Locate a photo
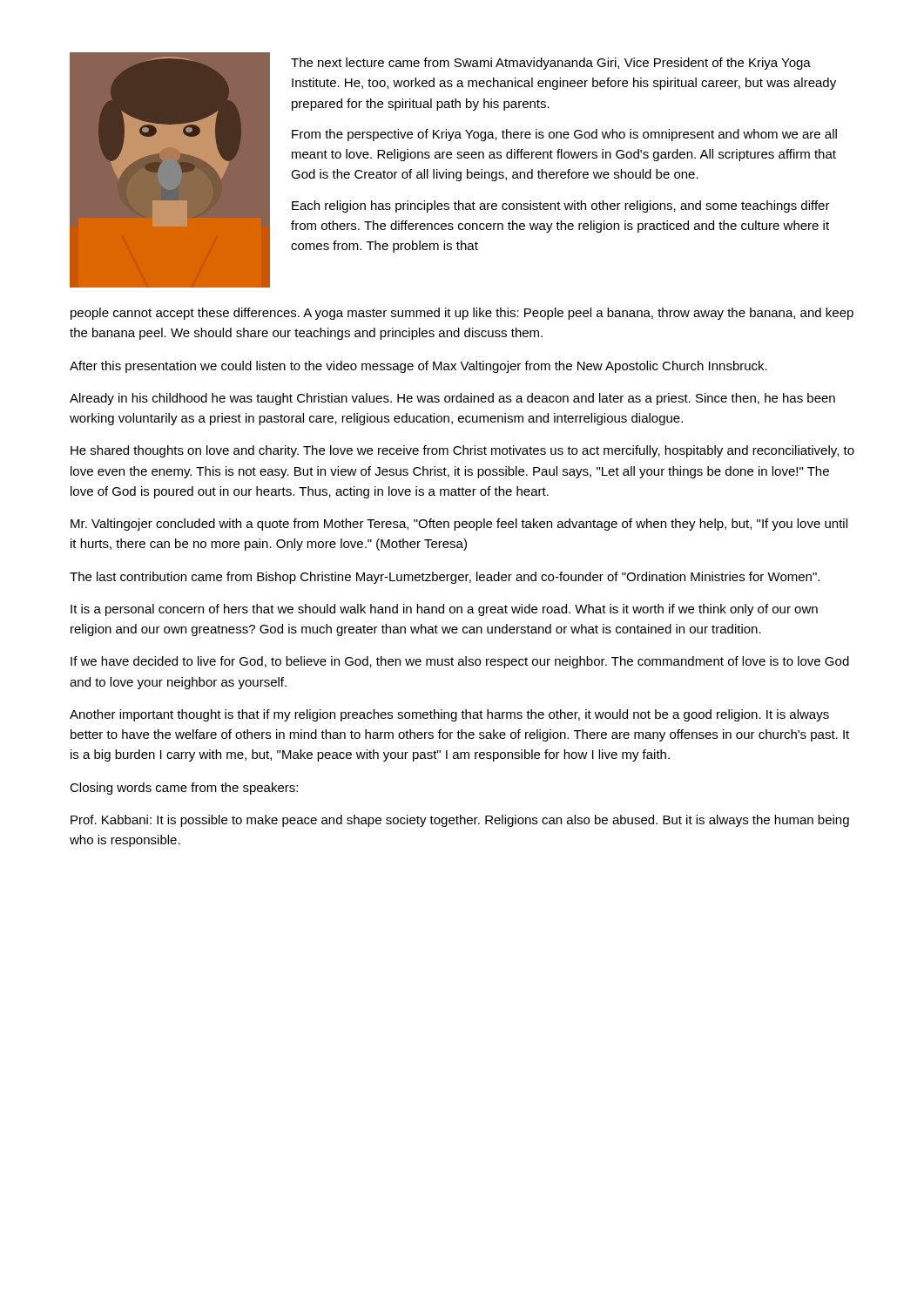 click(170, 171)
